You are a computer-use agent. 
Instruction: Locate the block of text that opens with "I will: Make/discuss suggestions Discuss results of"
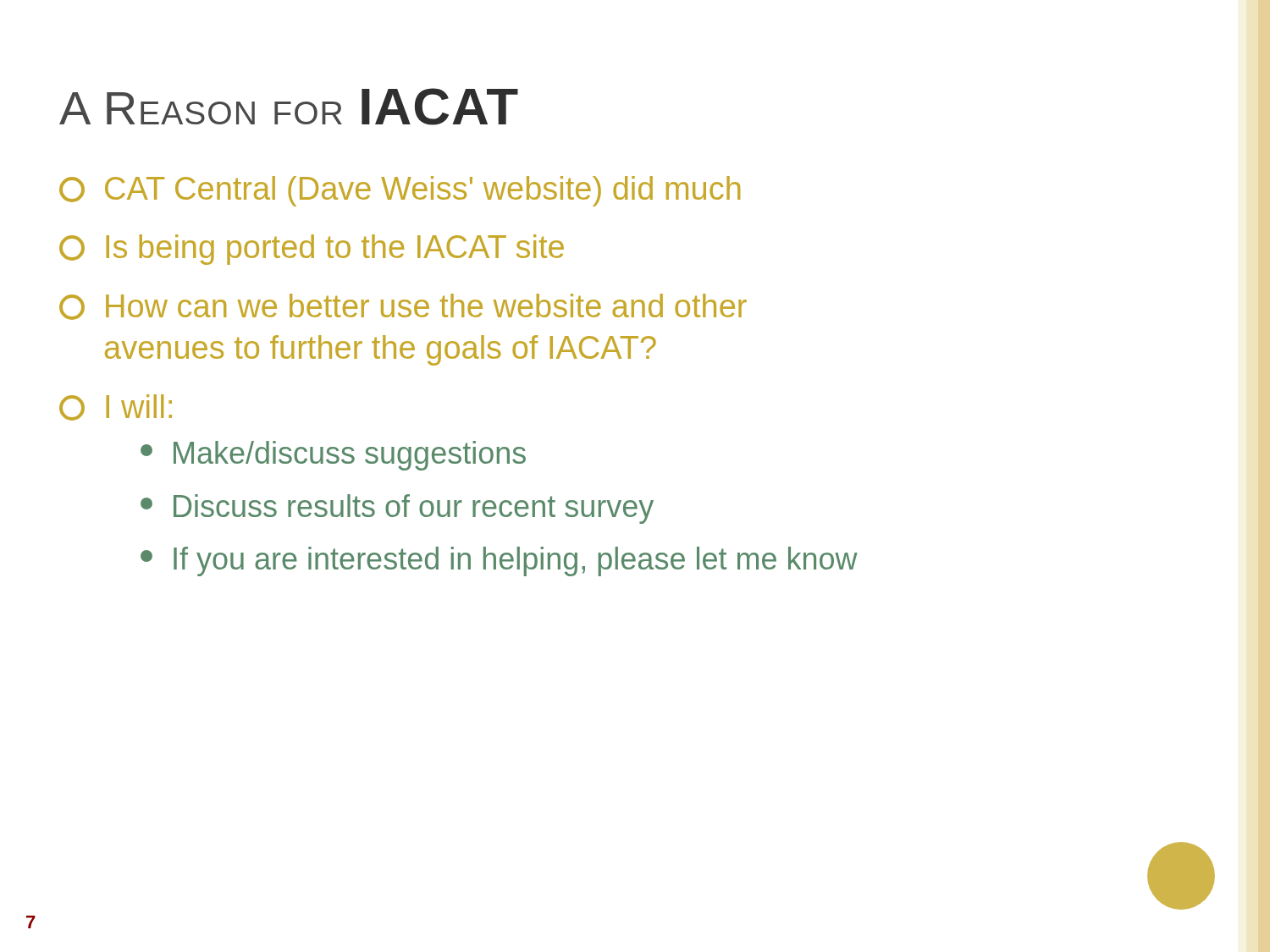click(x=458, y=489)
